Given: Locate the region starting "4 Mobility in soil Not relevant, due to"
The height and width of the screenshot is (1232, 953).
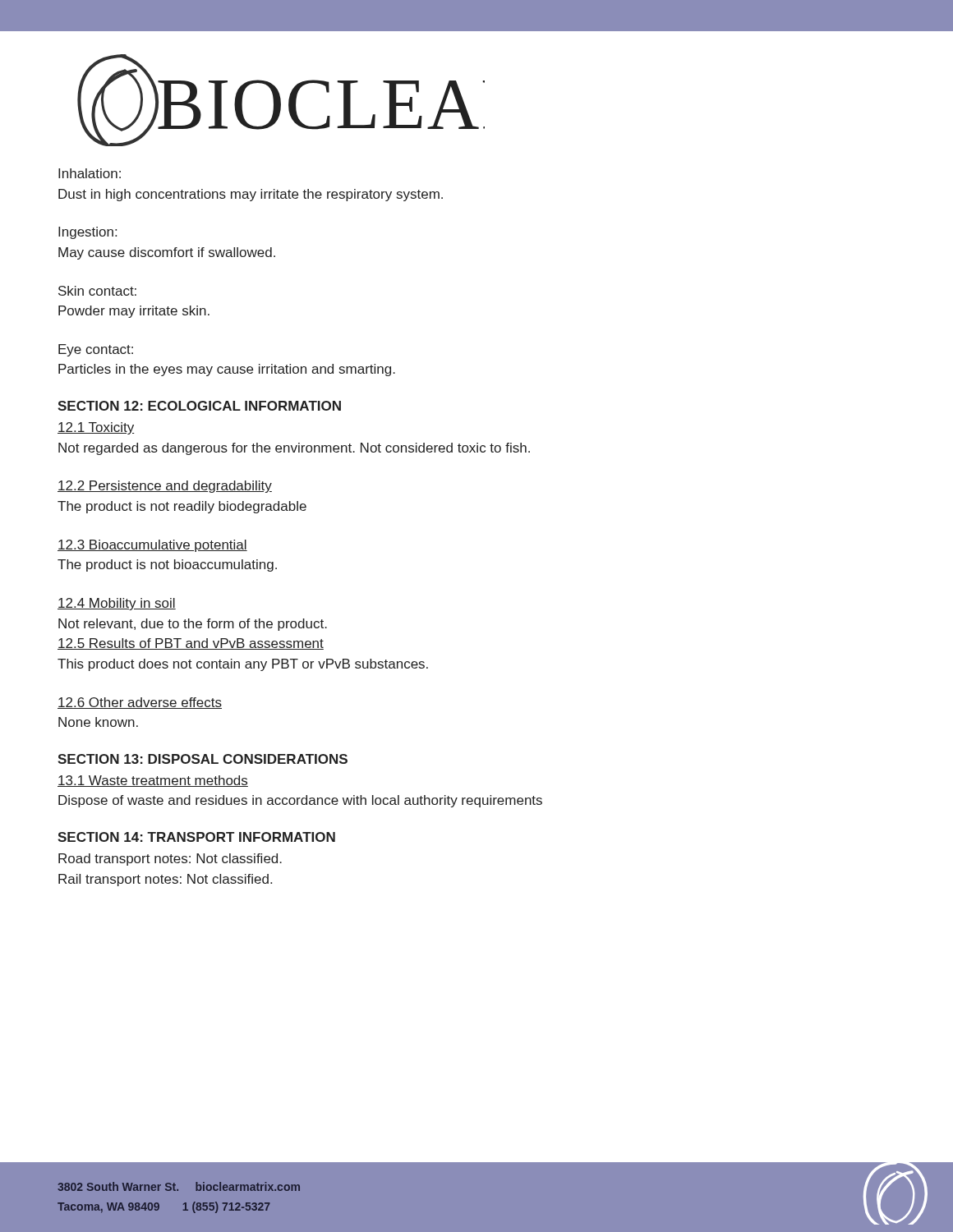Looking at the screenshot, I should [x=243, y=634].
